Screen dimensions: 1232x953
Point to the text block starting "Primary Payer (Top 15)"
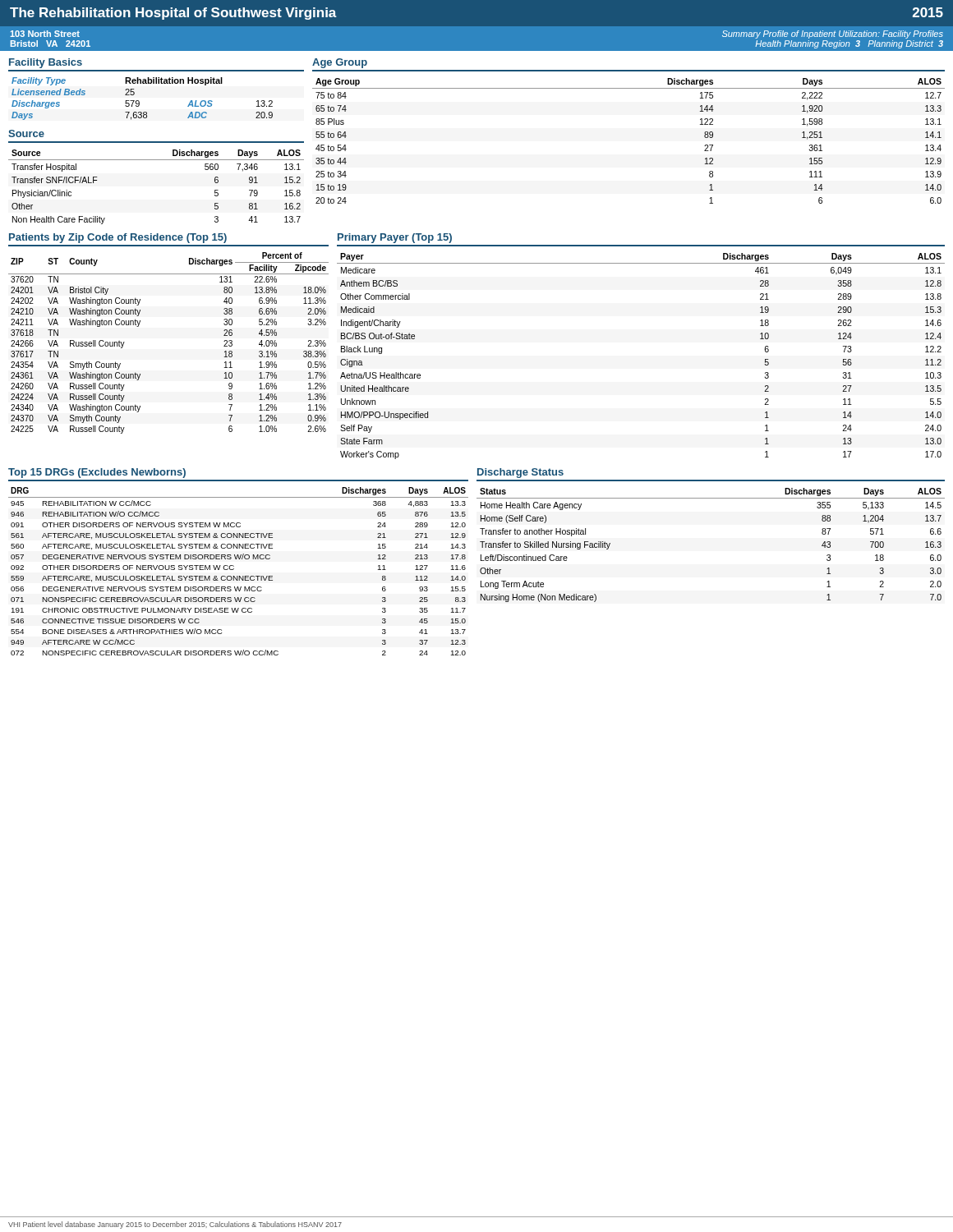[395, 237]
